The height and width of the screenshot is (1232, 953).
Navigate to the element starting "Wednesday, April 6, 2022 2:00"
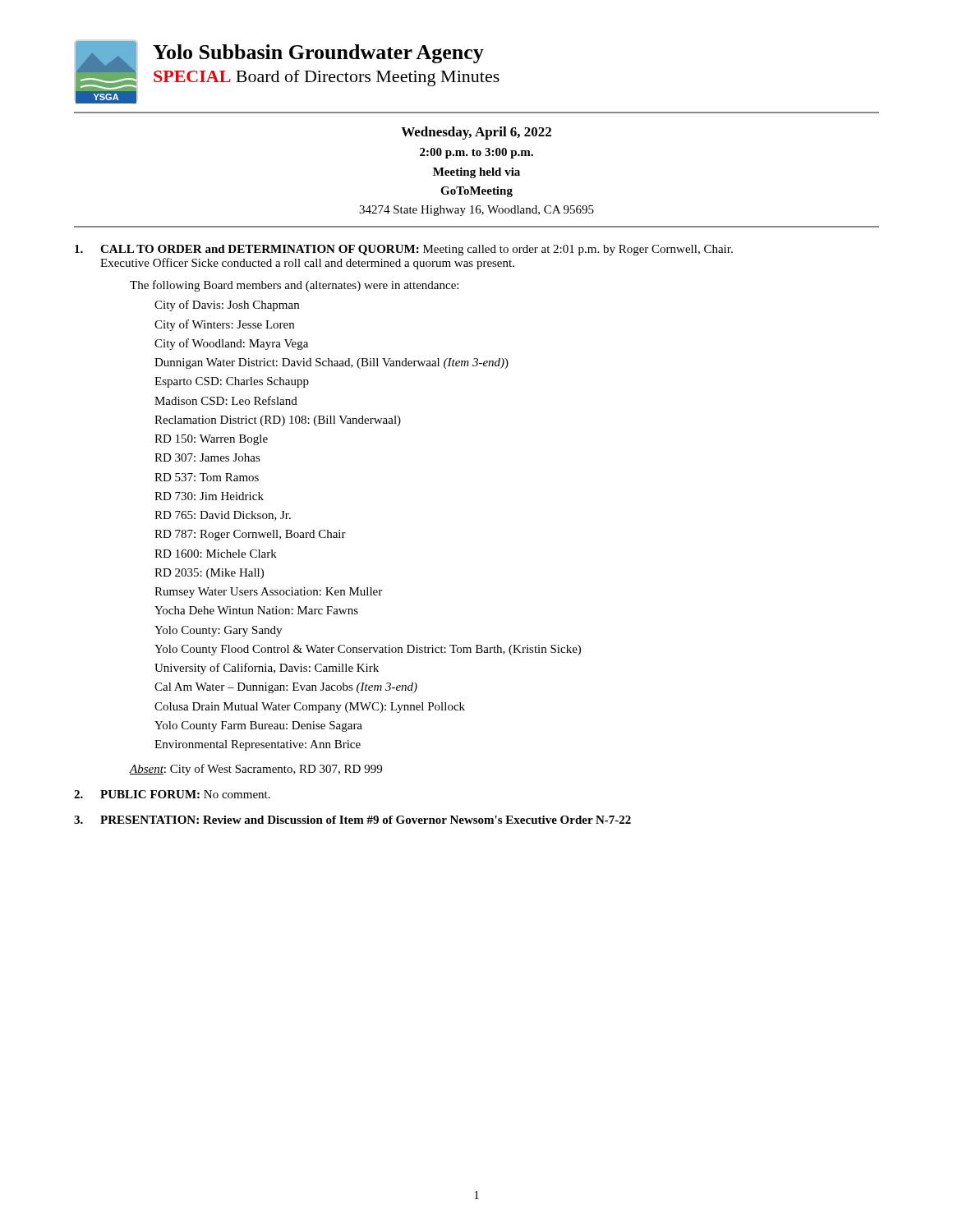(476, 171)
